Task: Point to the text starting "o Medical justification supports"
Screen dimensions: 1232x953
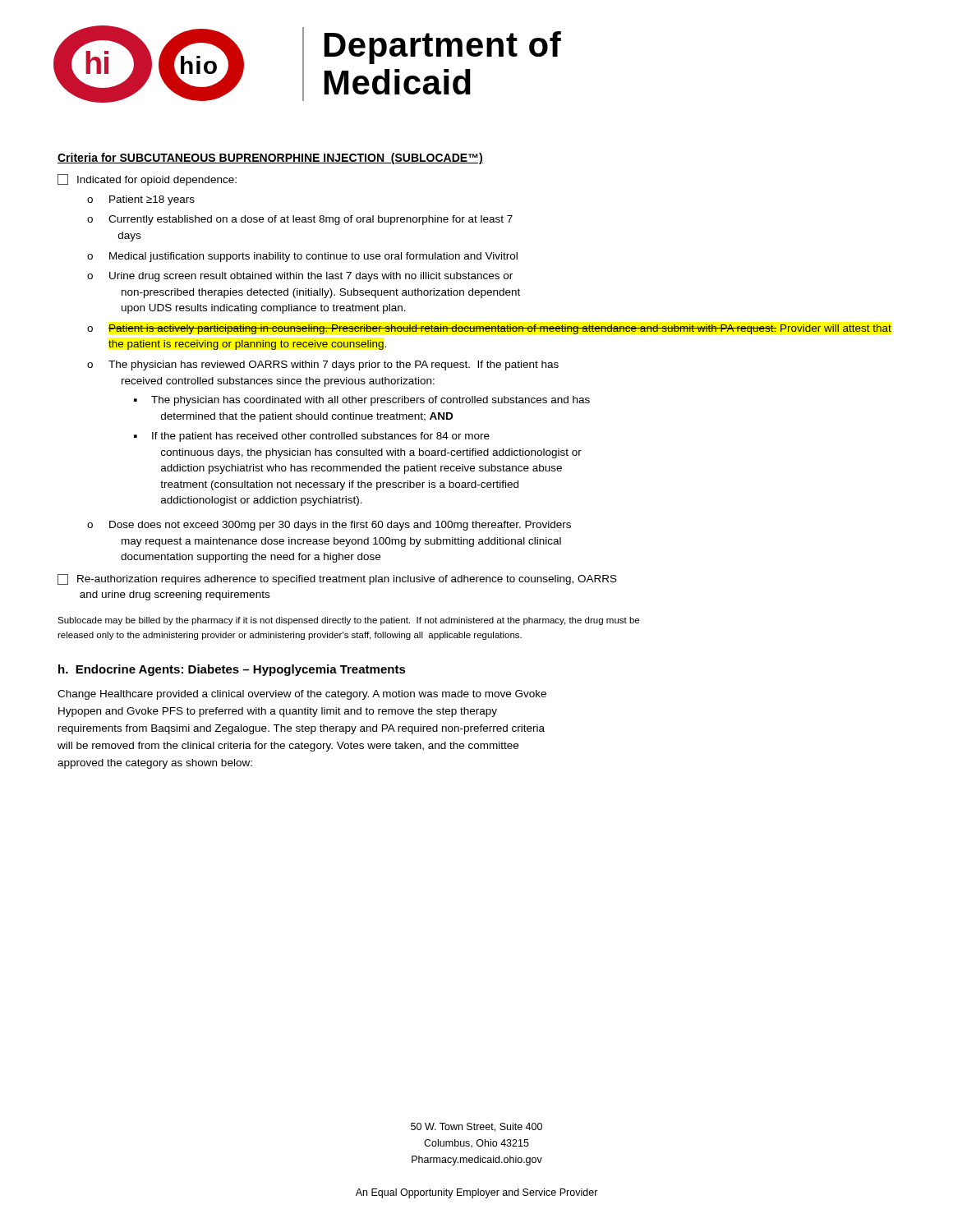Action: [x=303, y=256]
